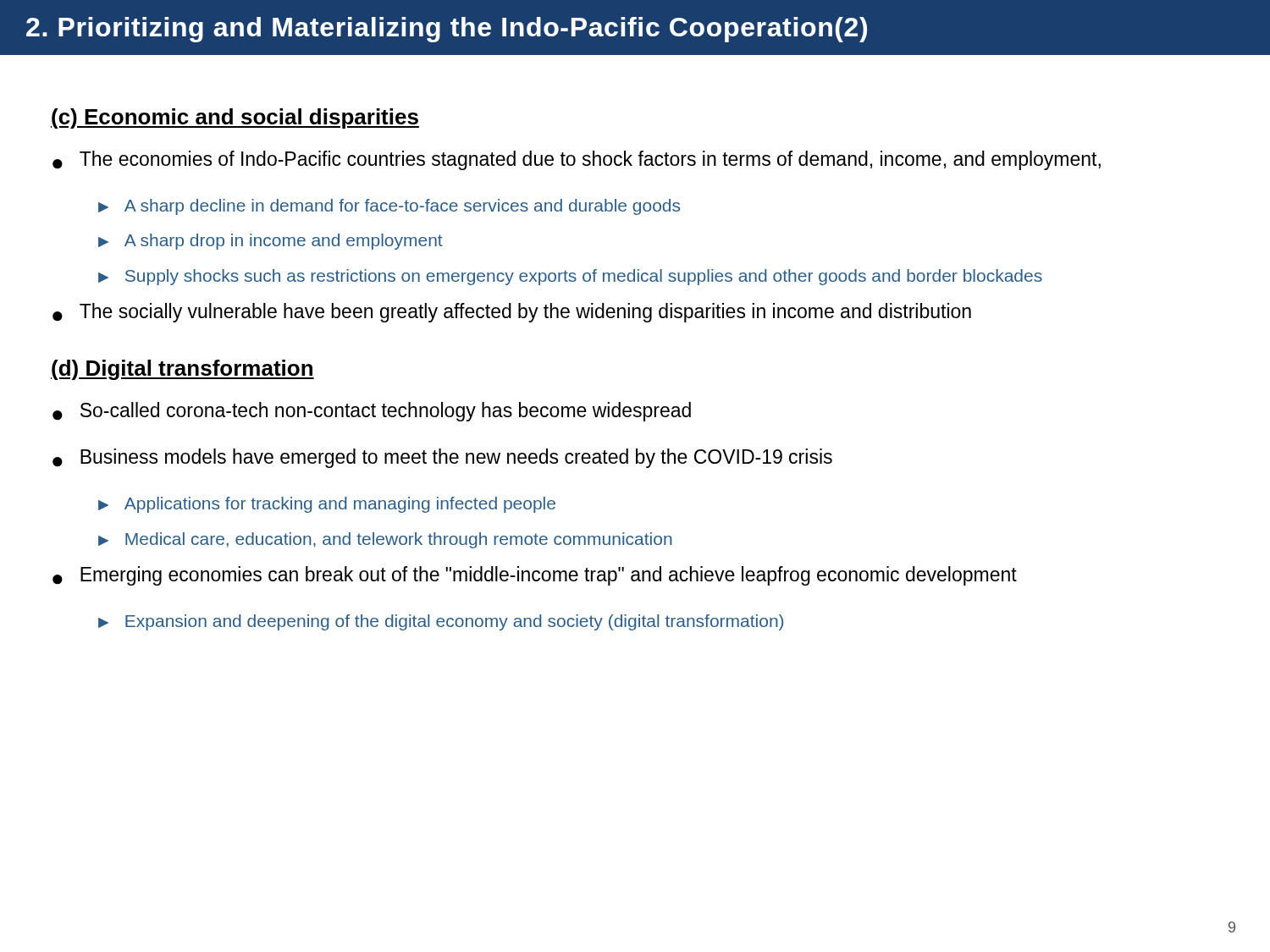Point to the element starting "● So-called corona-tech non-contact technology has become"
Screen dimensions: 952x1270
pos(635,413)
